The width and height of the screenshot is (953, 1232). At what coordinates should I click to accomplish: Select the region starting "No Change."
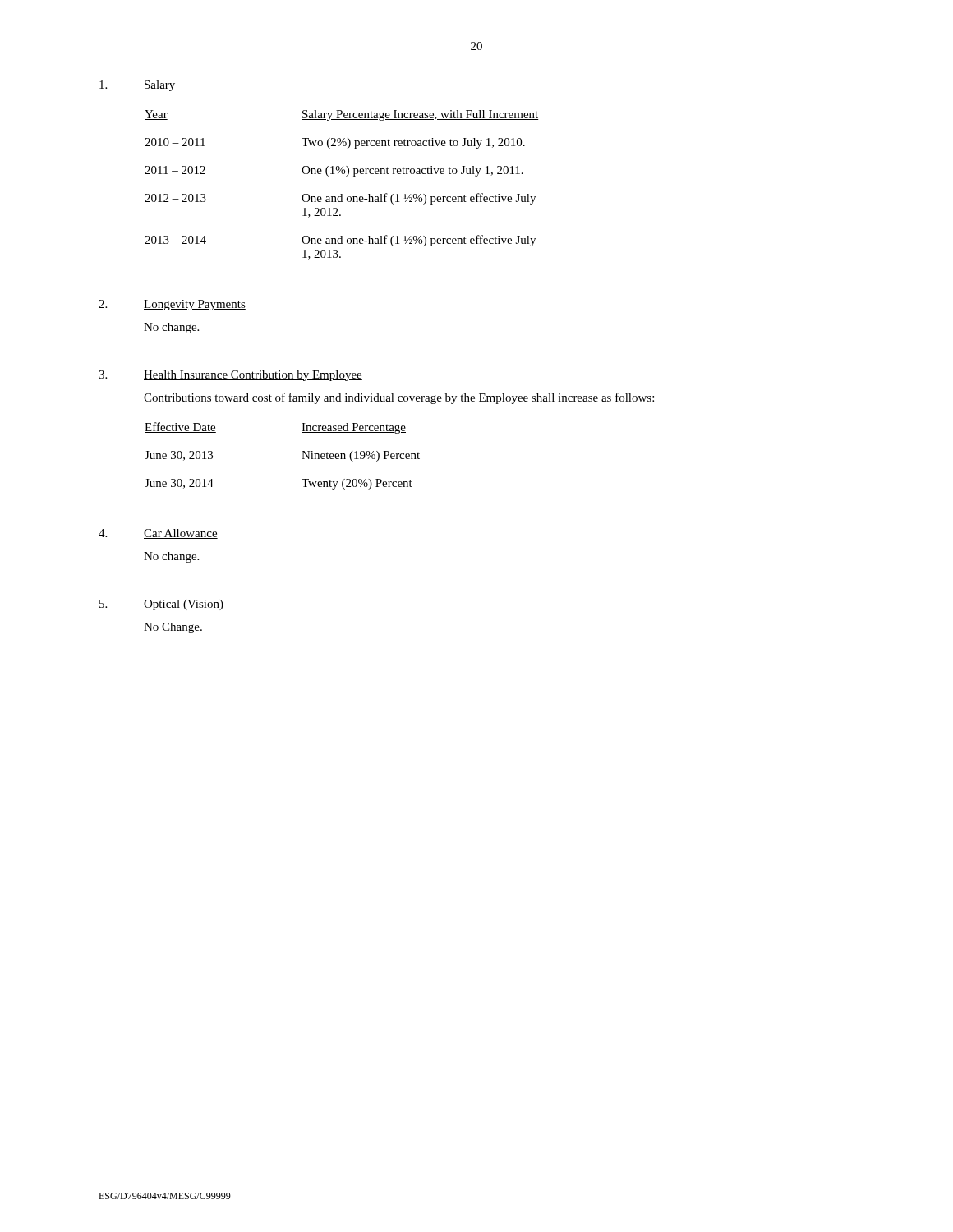point(173,626)
